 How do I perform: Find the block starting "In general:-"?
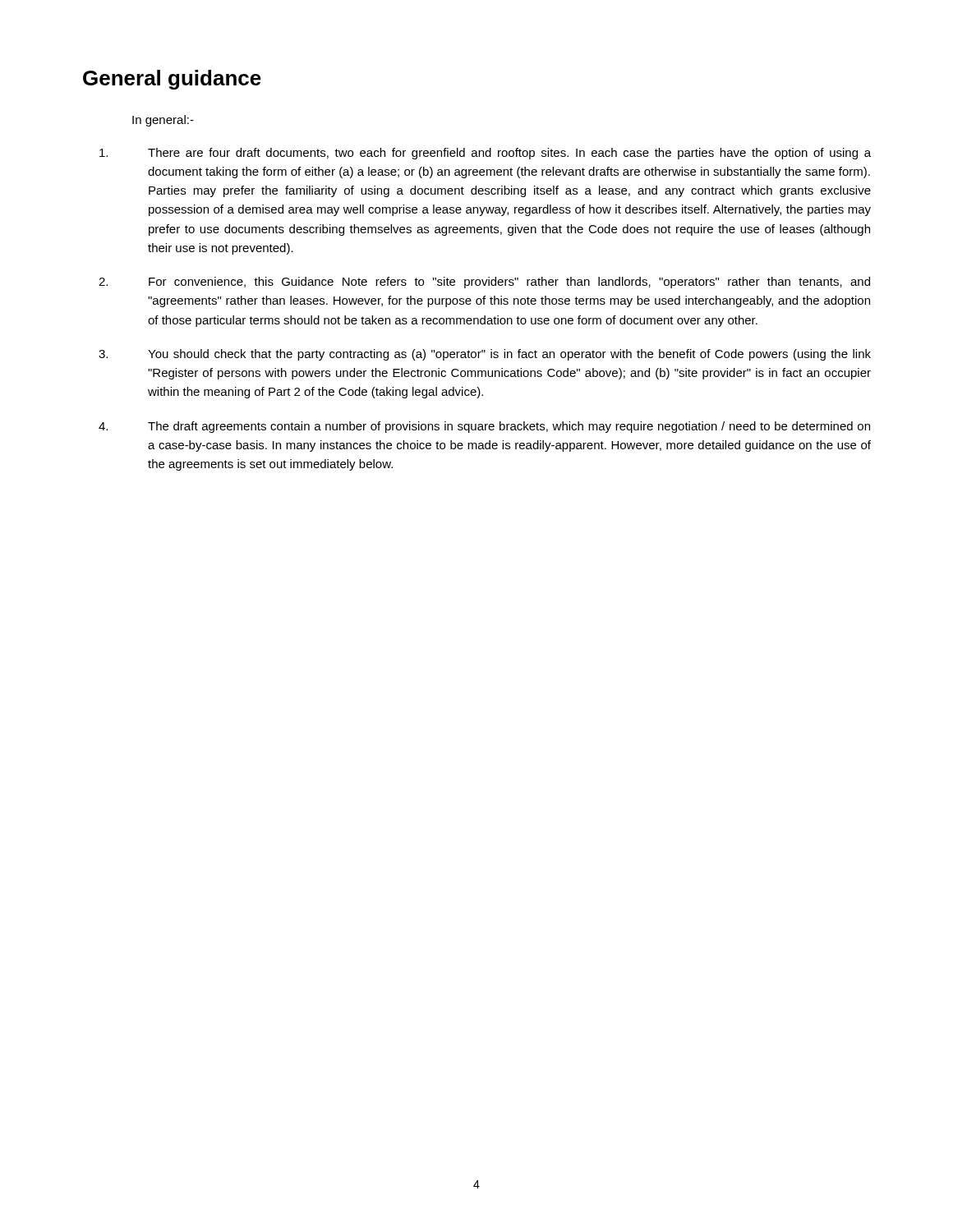[163, 120]
